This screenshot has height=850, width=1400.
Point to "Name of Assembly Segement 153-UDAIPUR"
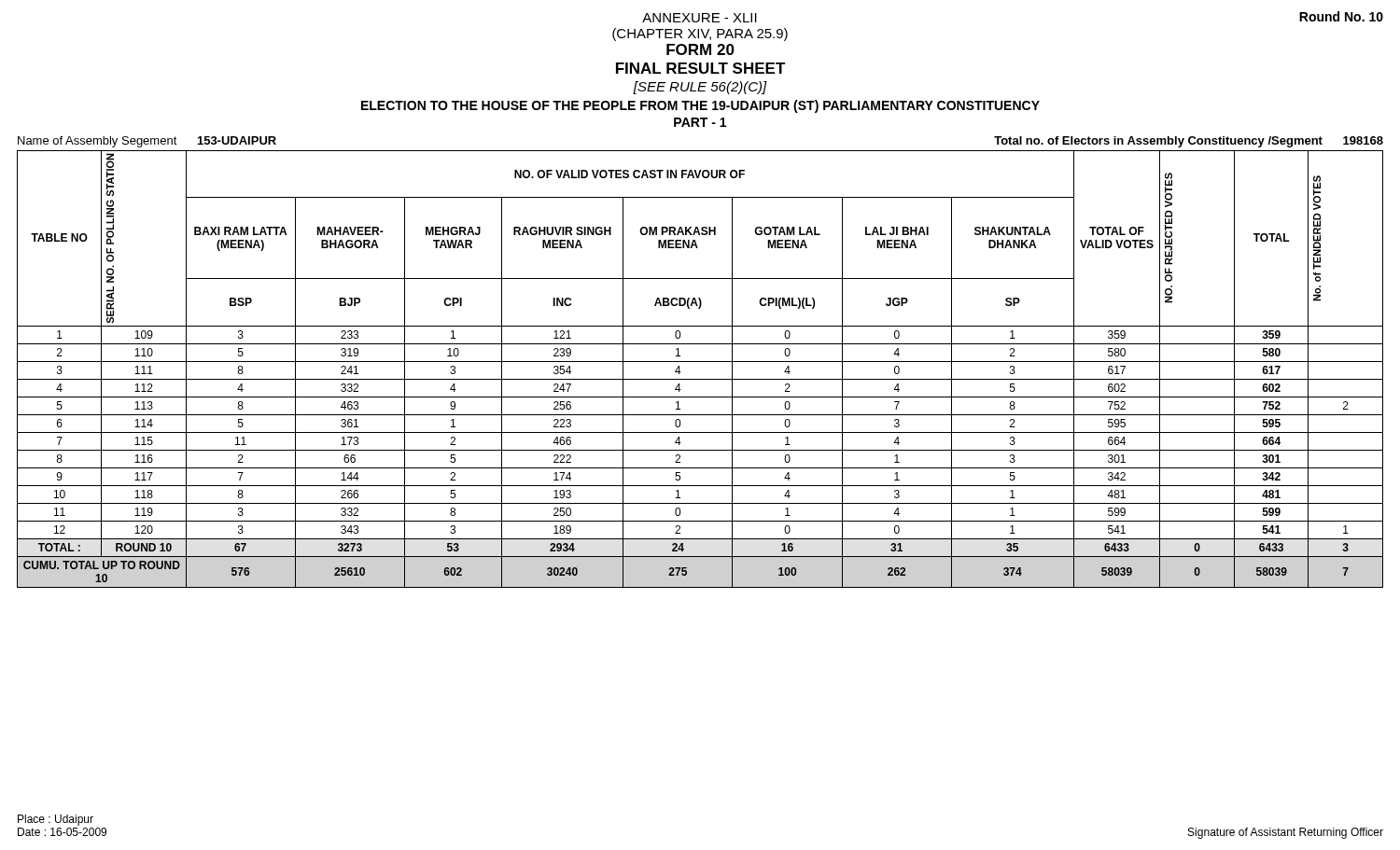coord(147,140)
